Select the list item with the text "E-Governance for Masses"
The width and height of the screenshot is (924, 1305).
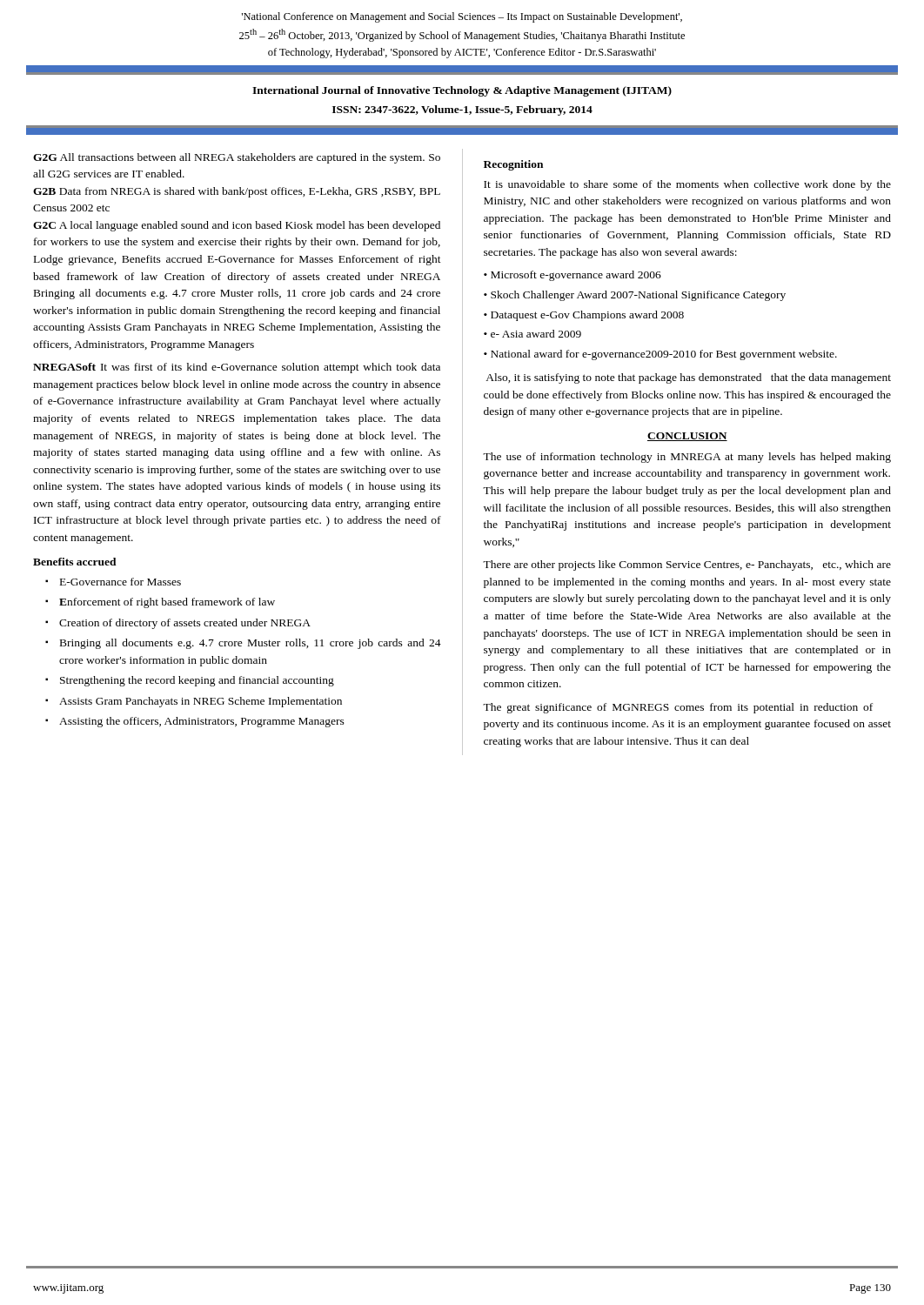(120, 581)
